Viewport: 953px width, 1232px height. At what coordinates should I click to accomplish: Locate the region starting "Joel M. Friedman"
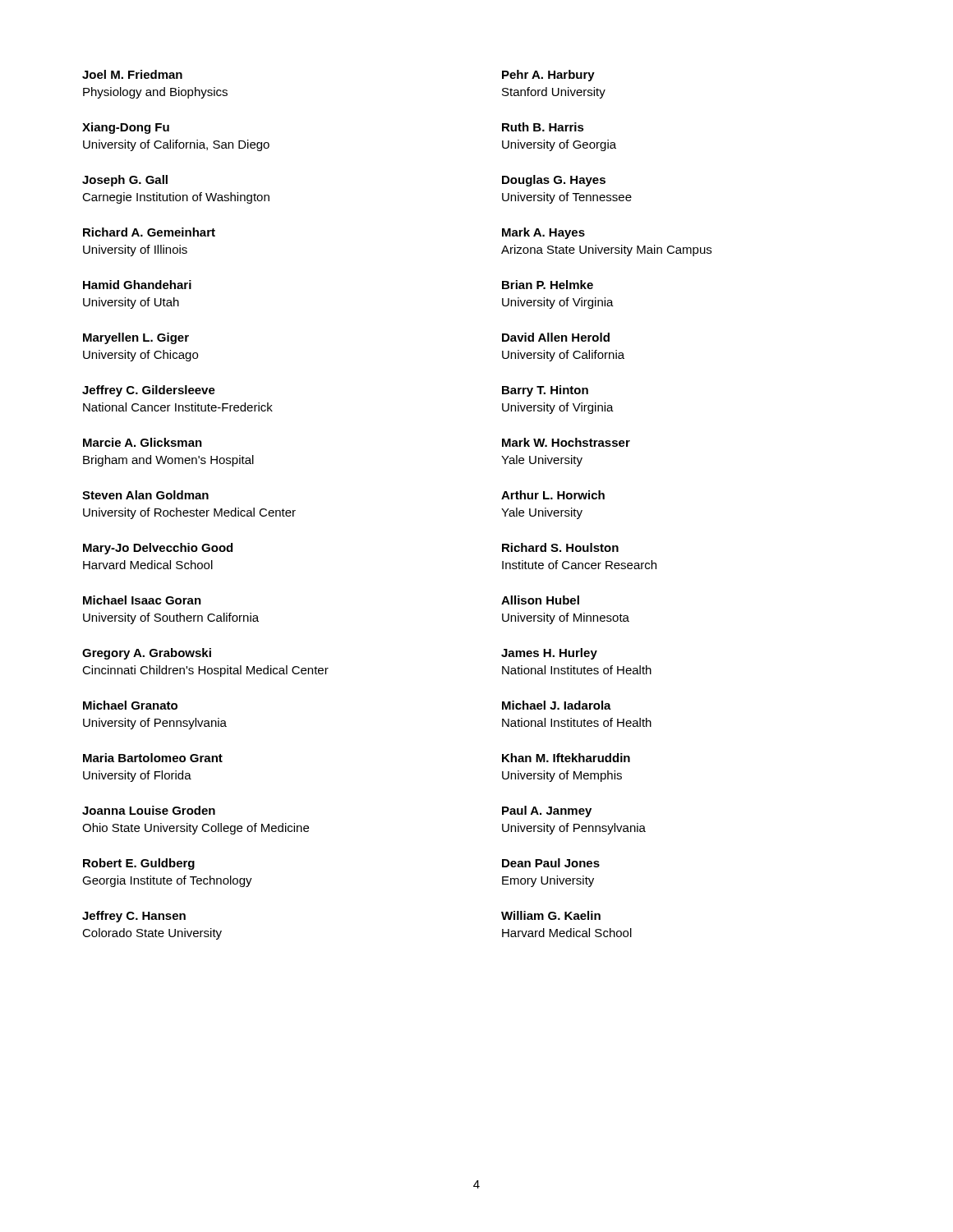[x=132, y=74]
